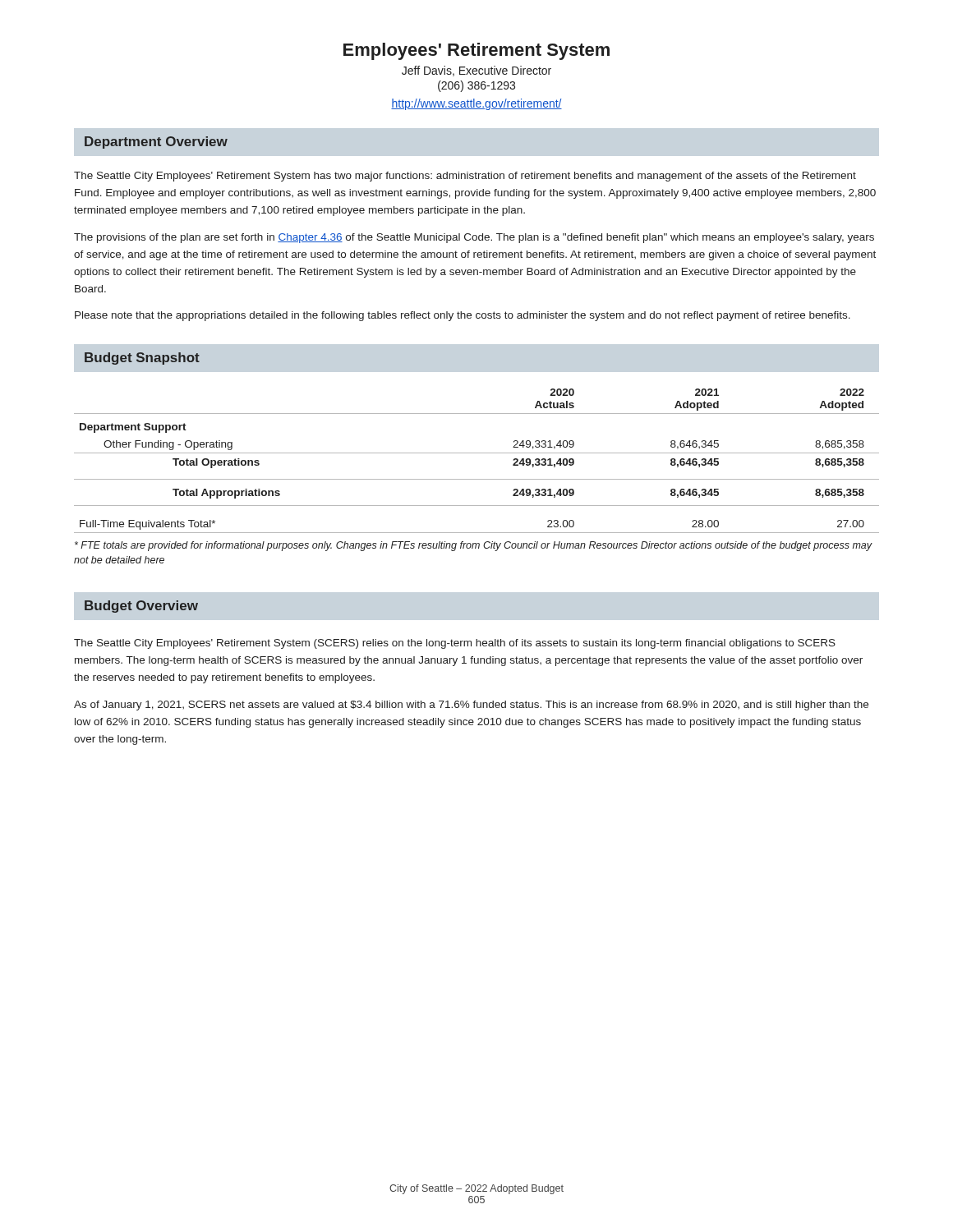This screenshot has width=953, height=1232.
Task: Click on the footnote with the text "FTE totals are"
Action: point(473,553)
